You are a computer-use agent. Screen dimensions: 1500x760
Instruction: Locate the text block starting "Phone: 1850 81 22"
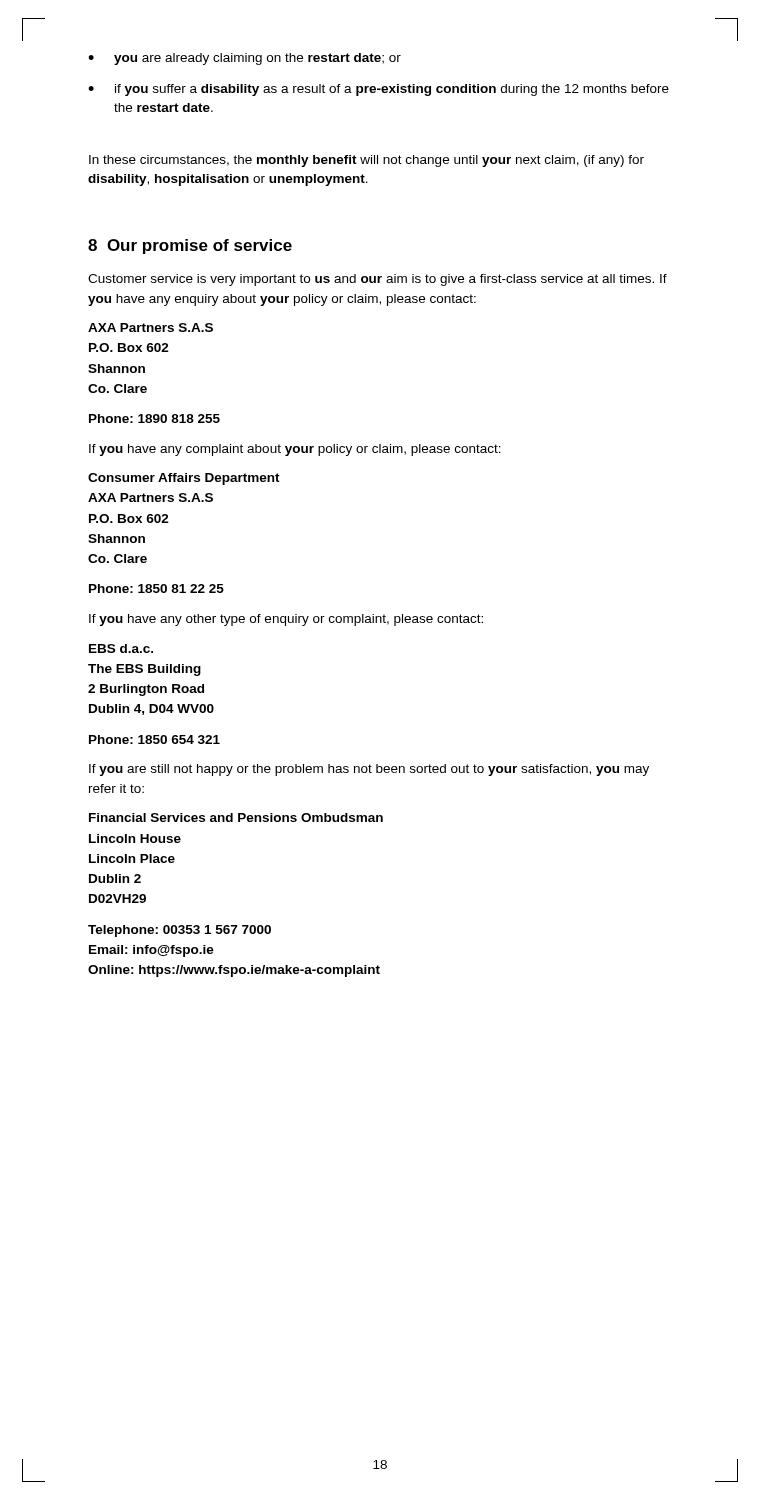(156, 589)
